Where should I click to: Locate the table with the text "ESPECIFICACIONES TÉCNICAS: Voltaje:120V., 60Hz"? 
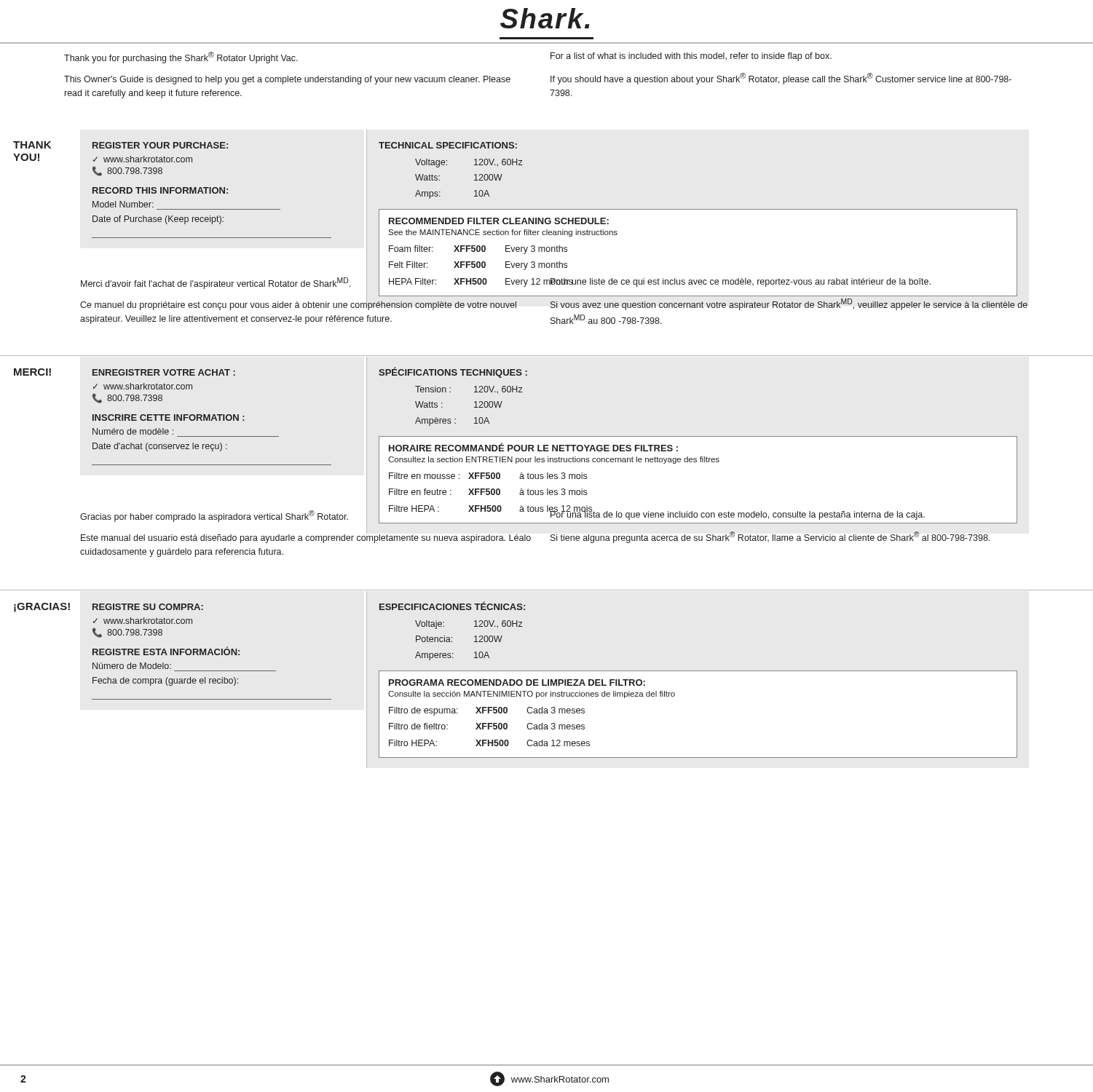pyautogui.click(x=698, y=680)
